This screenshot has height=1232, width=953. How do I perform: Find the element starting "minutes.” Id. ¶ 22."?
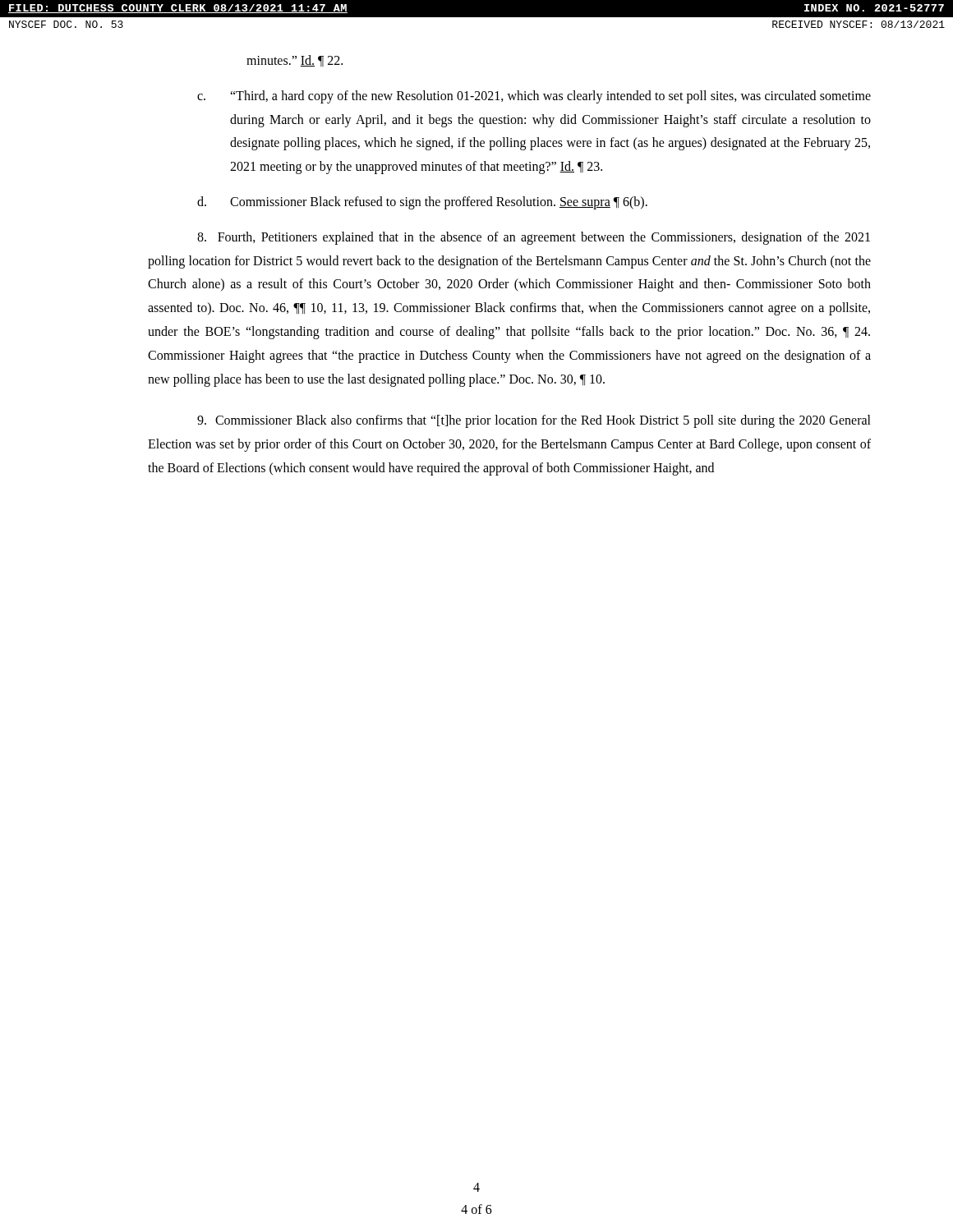coord(295,60)
